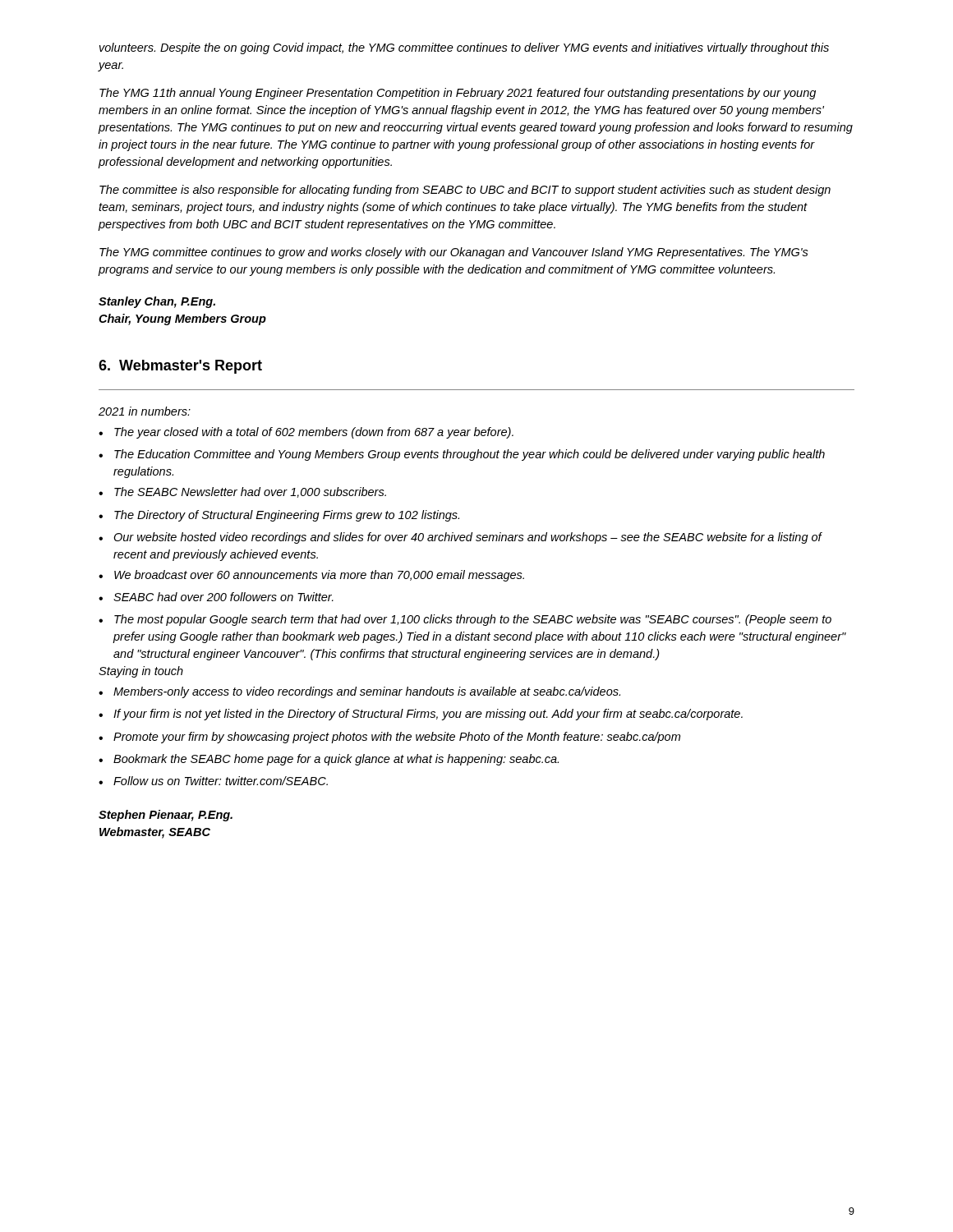This screenshot has height=1232, width=953.
Task: Point to the element starting "• Bookmark the SEABC"
Action: pos(476,760)
